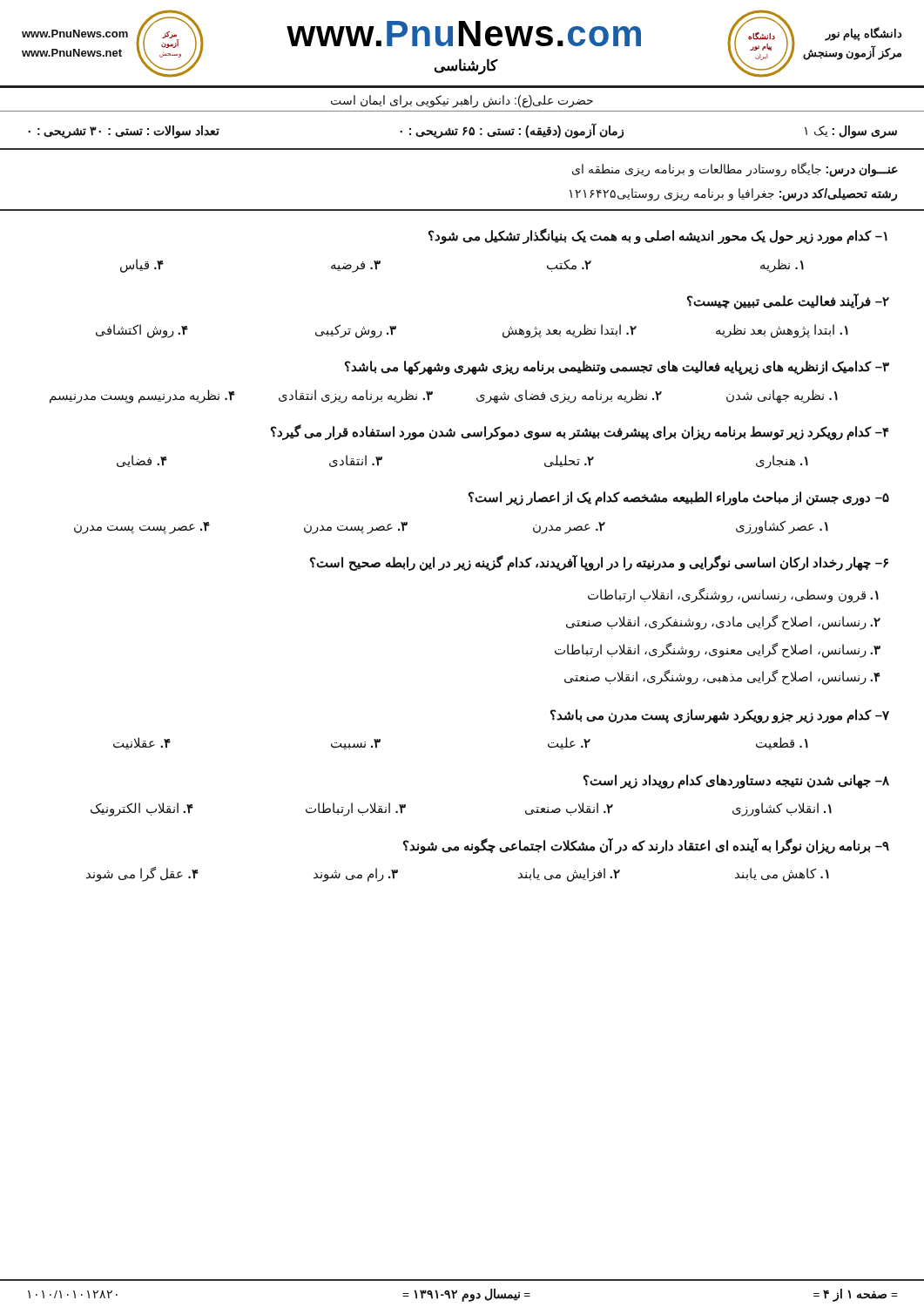Select the list item with the text "۶– چهار رخداد ارکان اساسی نوگرایی و"

(x=599, y=563)
